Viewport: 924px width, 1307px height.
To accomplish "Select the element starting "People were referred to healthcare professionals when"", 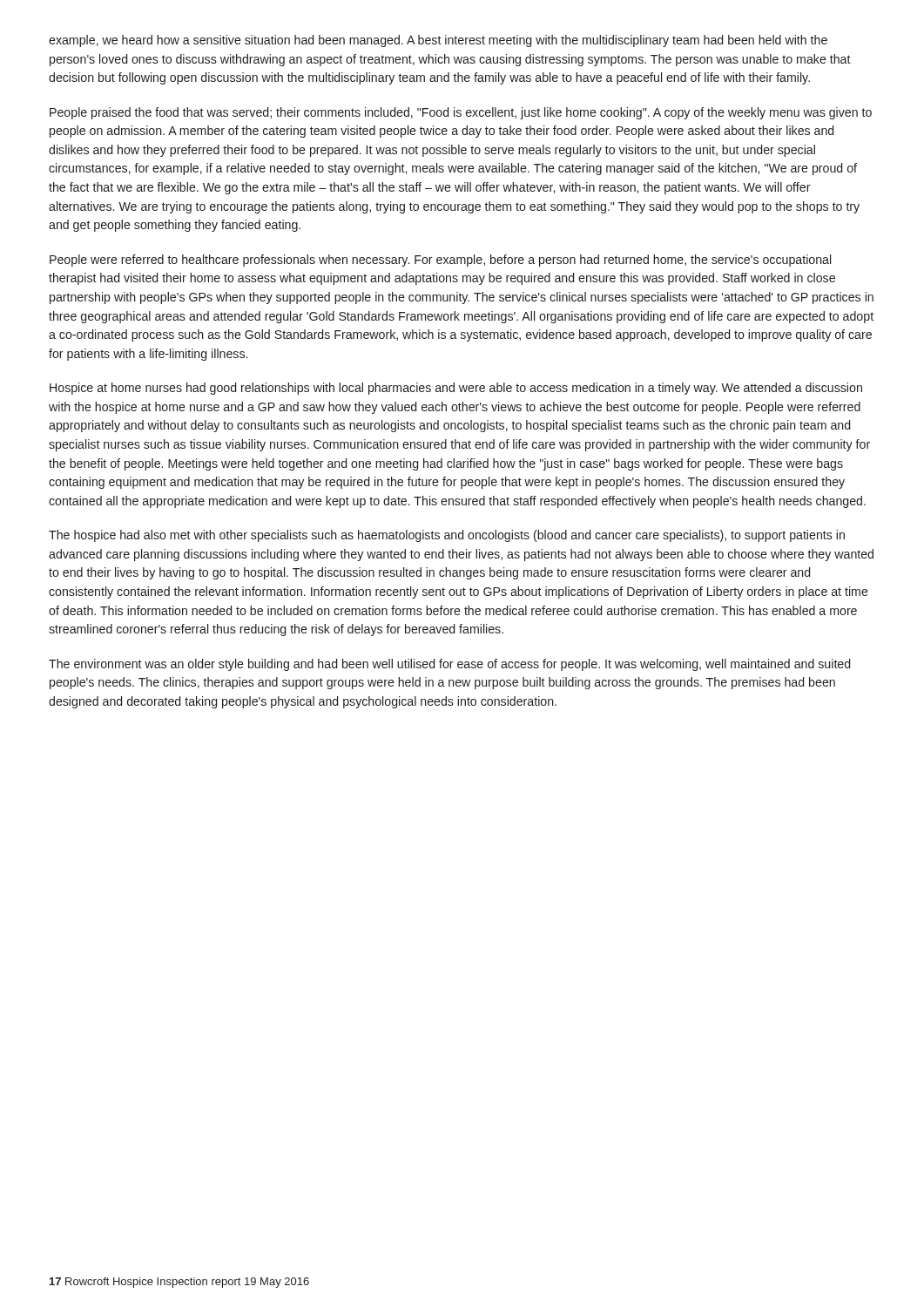I will click(x=461, y=306).
